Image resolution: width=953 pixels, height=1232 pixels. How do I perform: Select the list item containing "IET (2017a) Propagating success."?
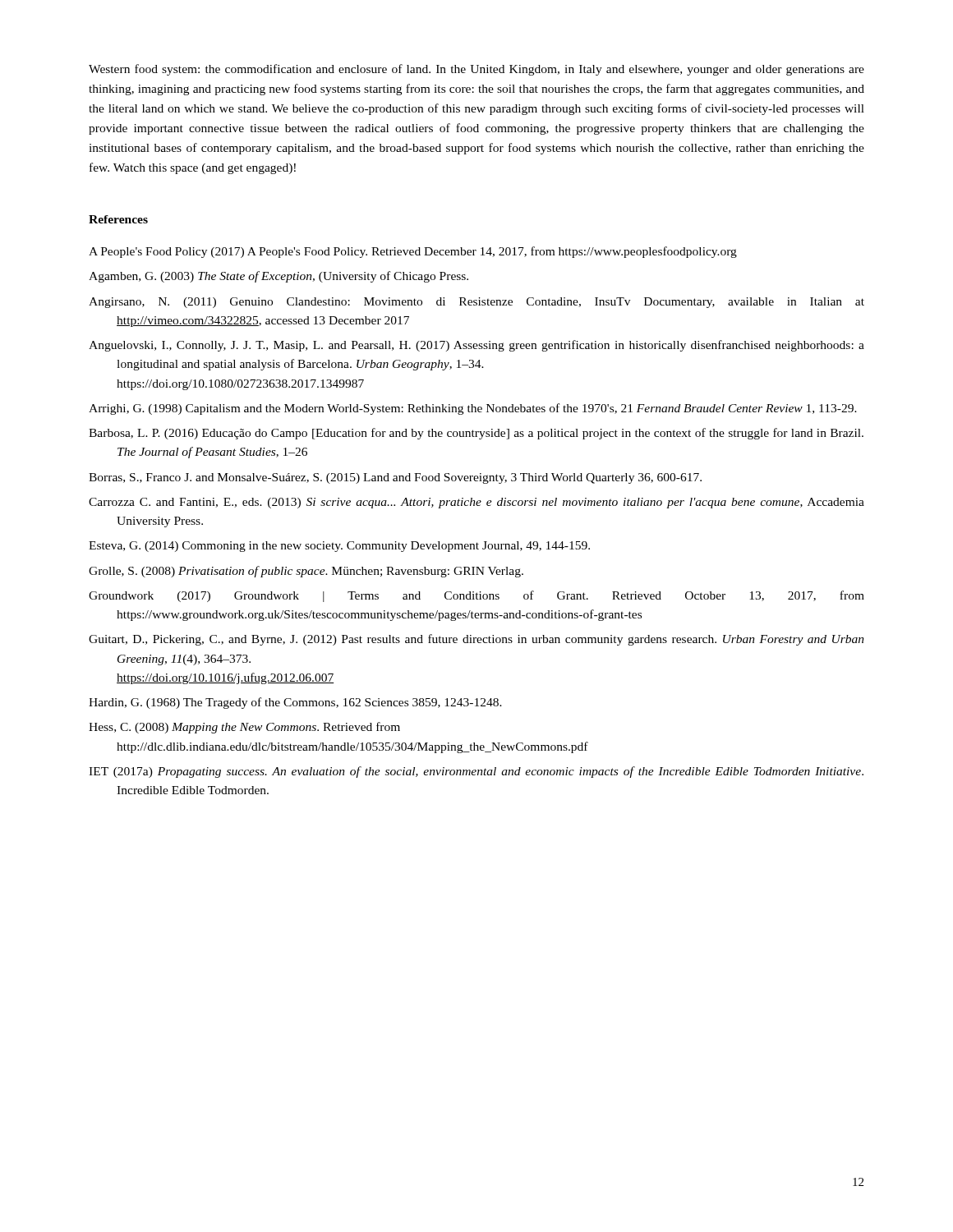(x=476, y=780)
